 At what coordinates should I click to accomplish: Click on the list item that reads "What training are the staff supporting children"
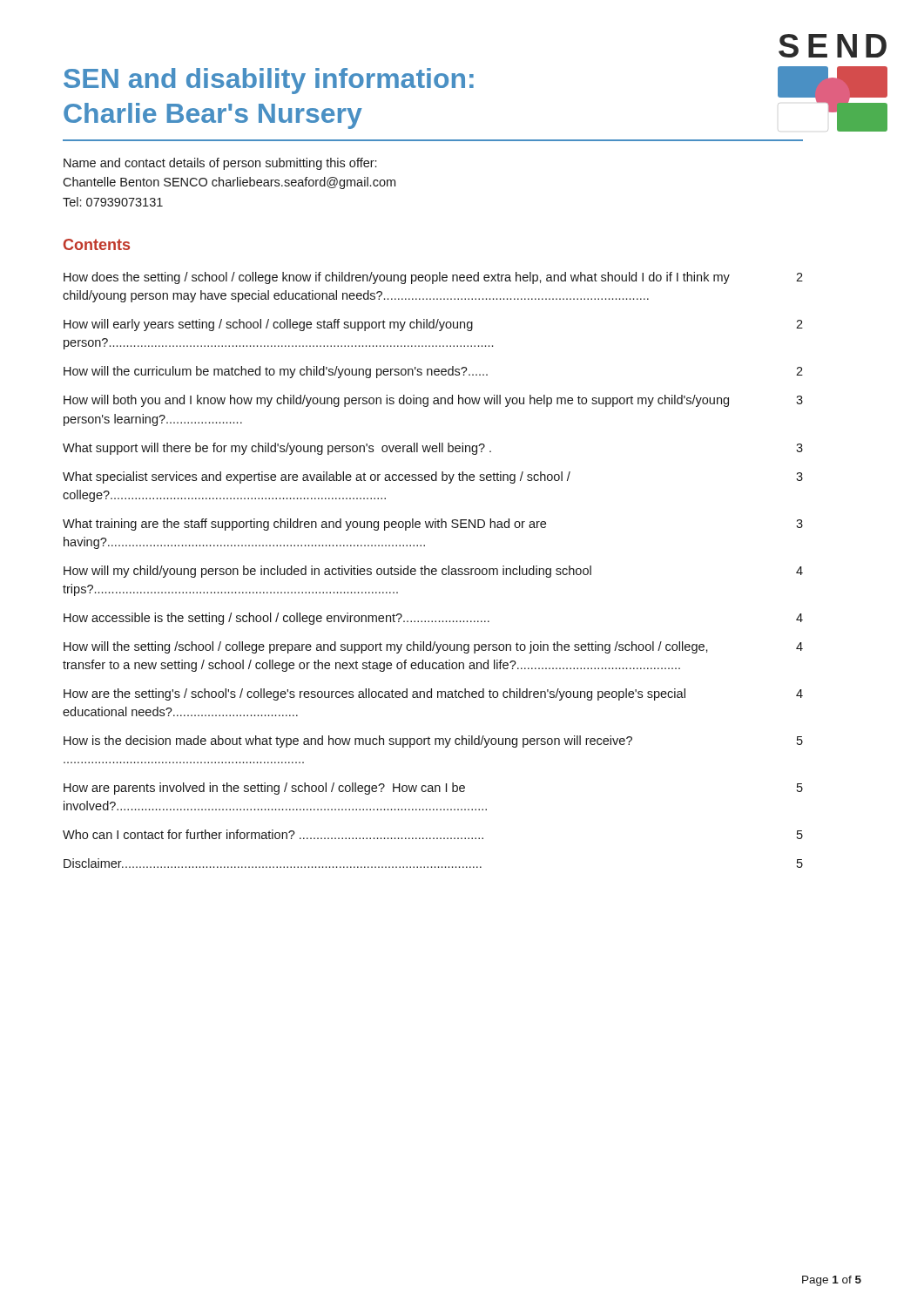[x=305, y=532]
